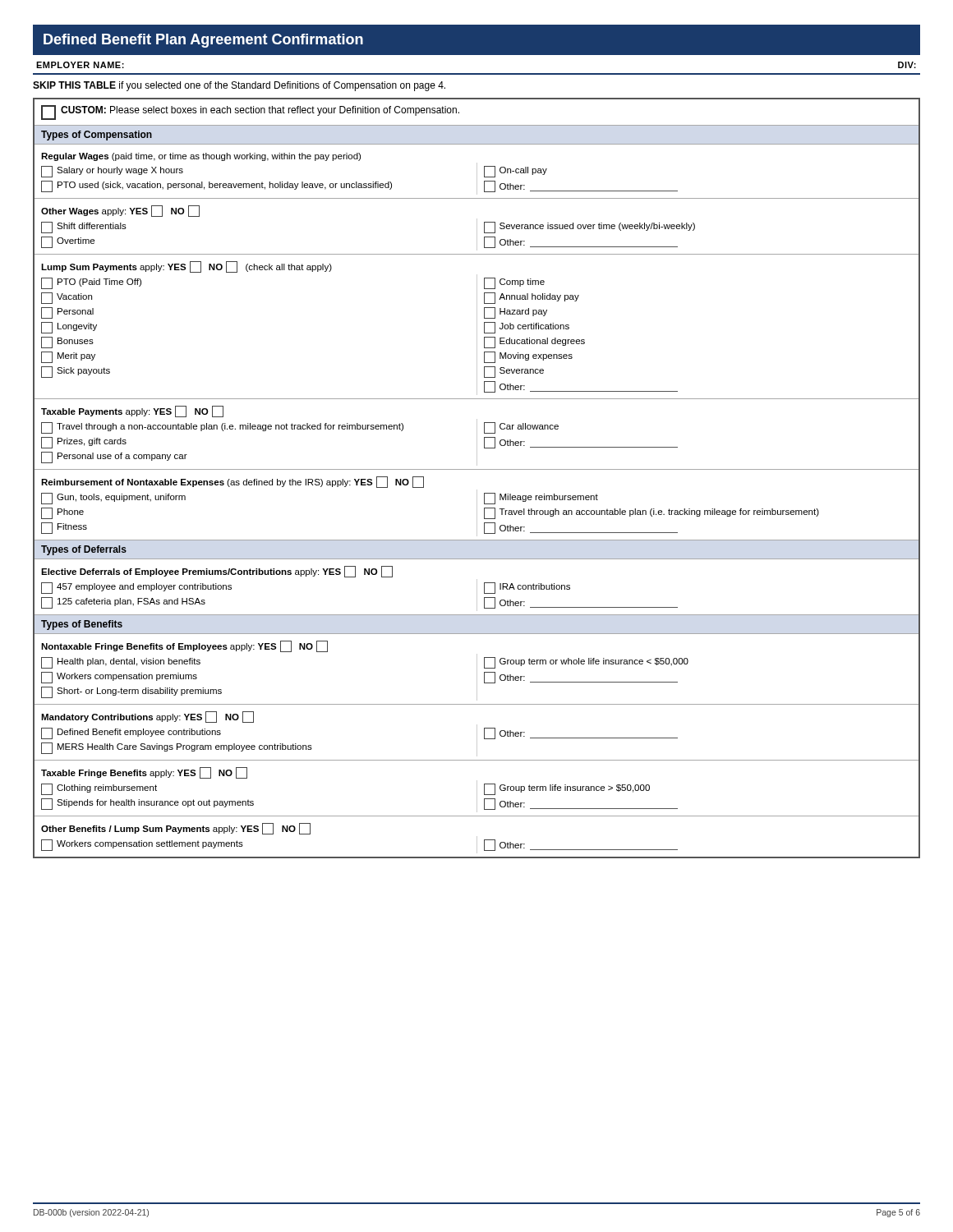This screenshot has width=953, height=1232.
Task: Click the passage that begins "Elective Deferrals of Employee Premiums/Contributions apply: YES NO"
Action: tap(476, 588)
